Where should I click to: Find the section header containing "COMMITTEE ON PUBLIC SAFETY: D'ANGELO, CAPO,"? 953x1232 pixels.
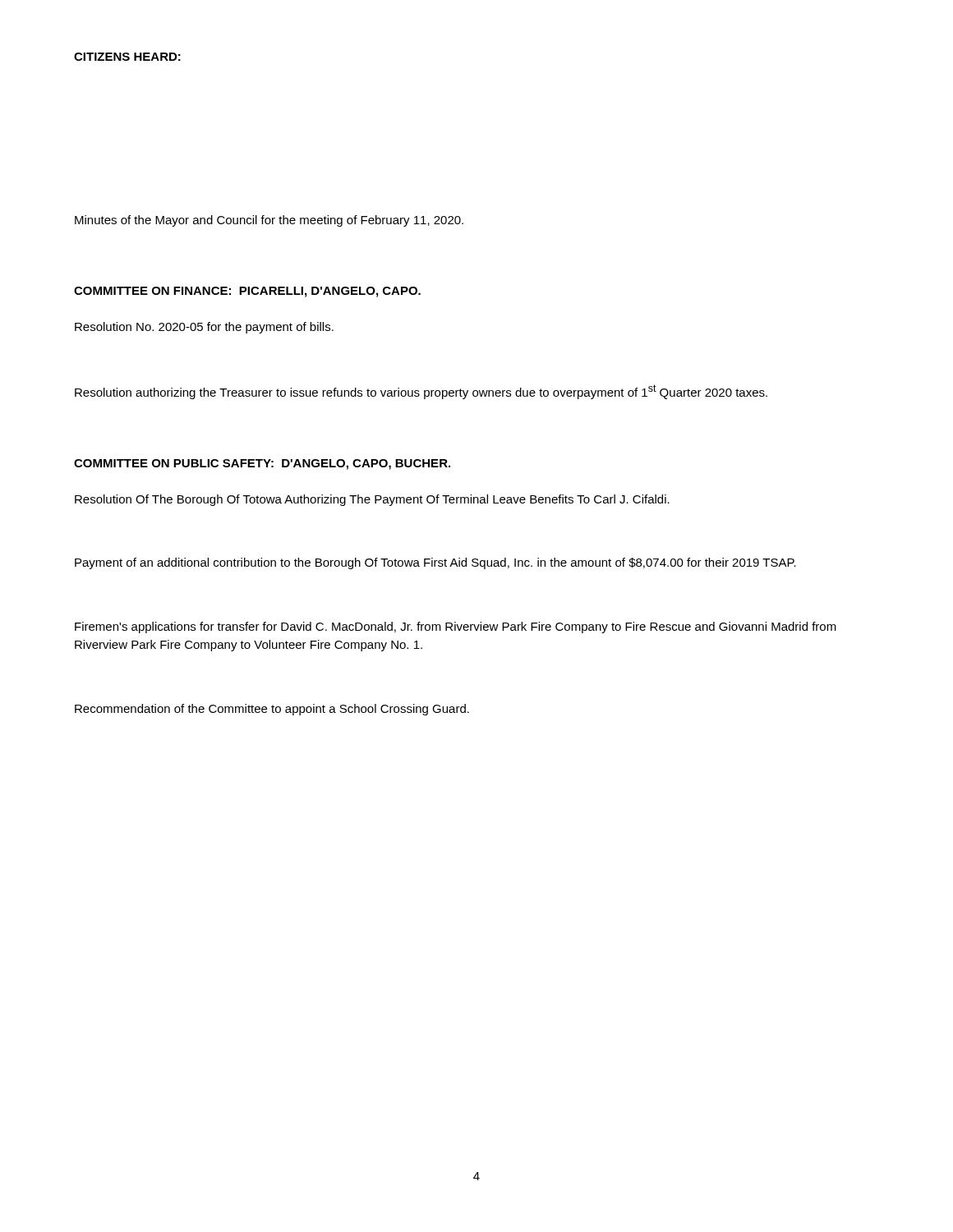[263, 462]
